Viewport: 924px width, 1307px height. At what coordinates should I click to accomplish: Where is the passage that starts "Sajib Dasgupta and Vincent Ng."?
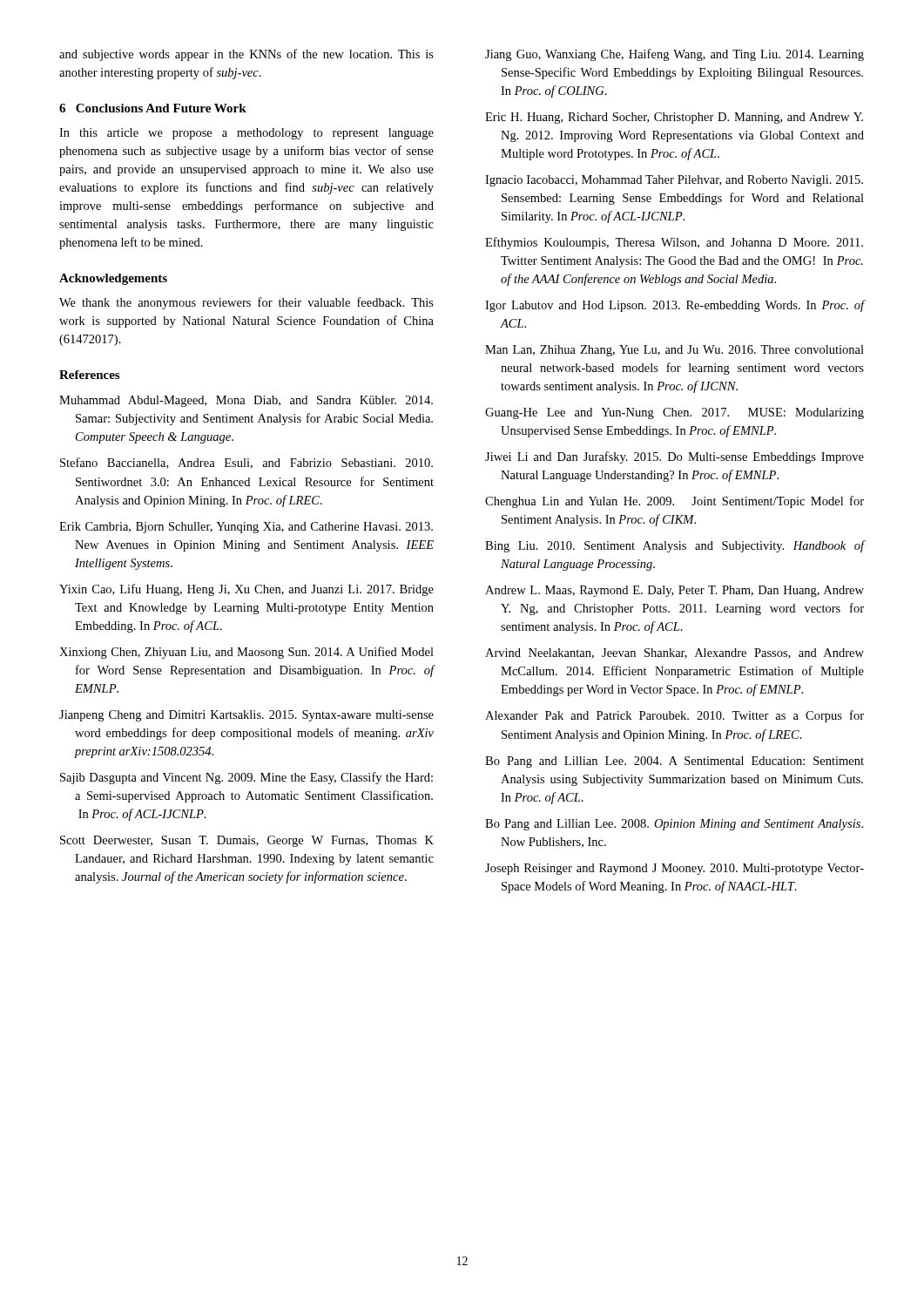tap(246, 795)
